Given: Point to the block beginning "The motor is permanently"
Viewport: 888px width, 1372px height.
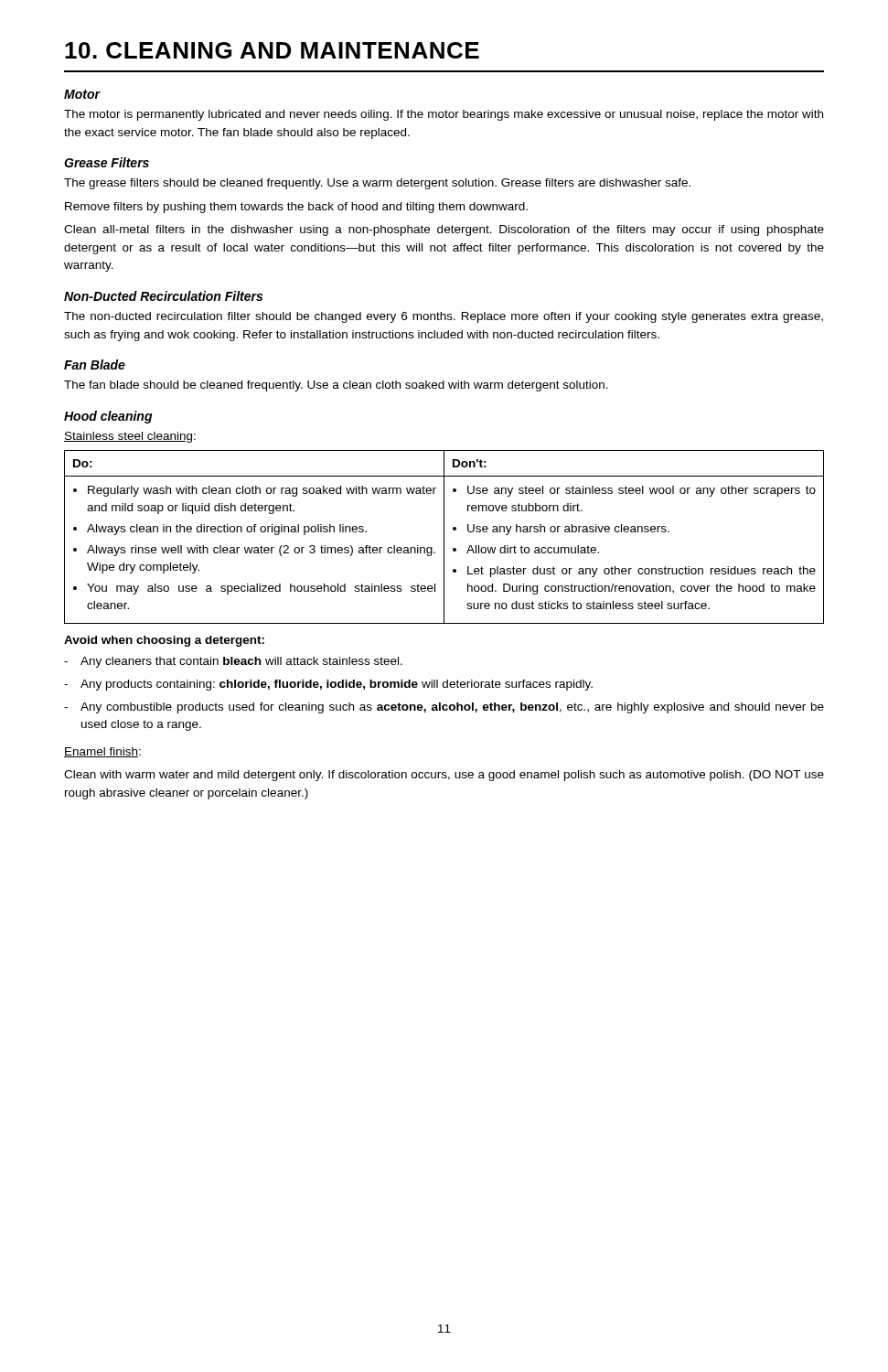Looking at the screenshot, I should 444,123.
